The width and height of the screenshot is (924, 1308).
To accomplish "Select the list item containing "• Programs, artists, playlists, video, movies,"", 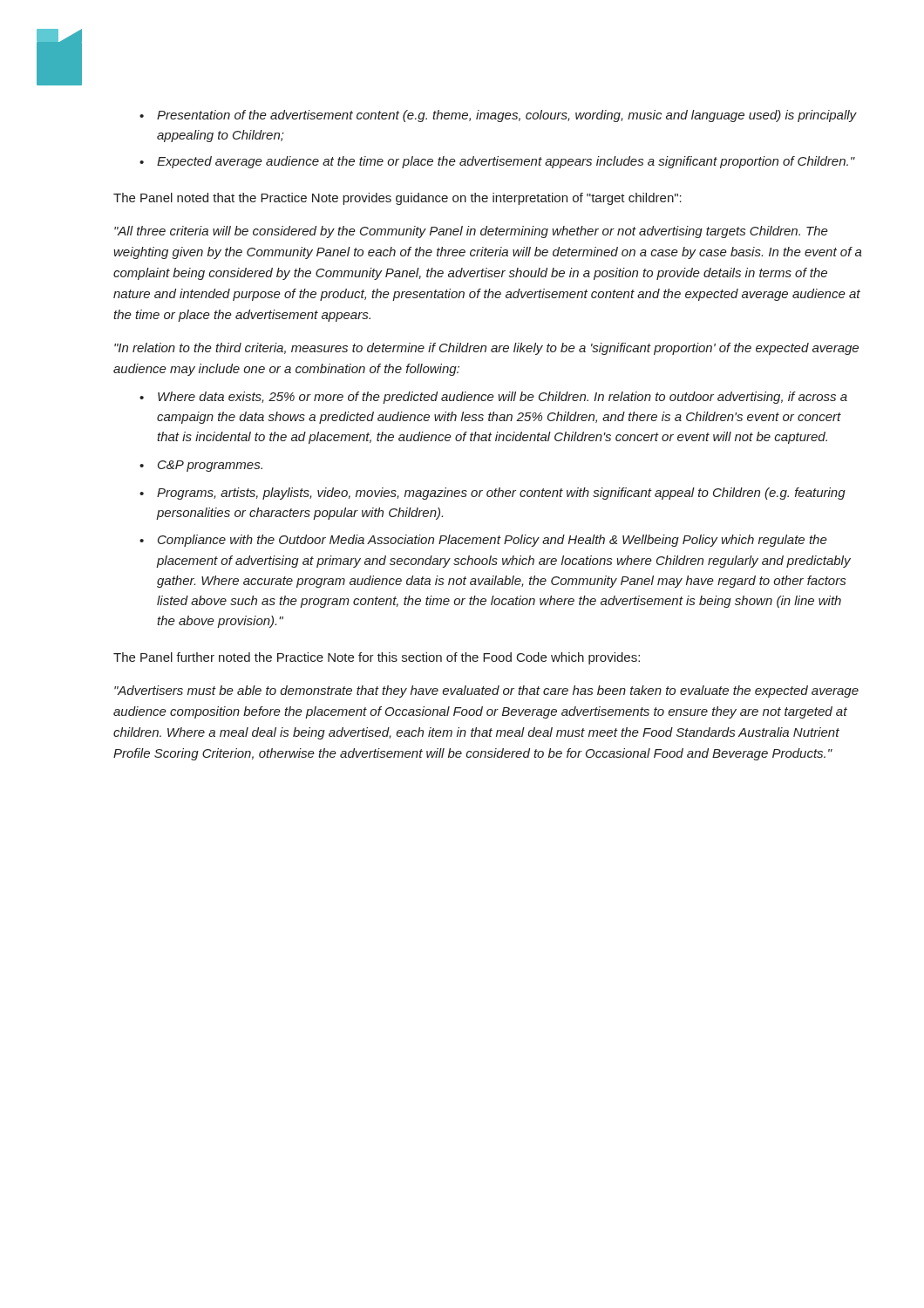I will pyautogui.click(x=501, y=502).
